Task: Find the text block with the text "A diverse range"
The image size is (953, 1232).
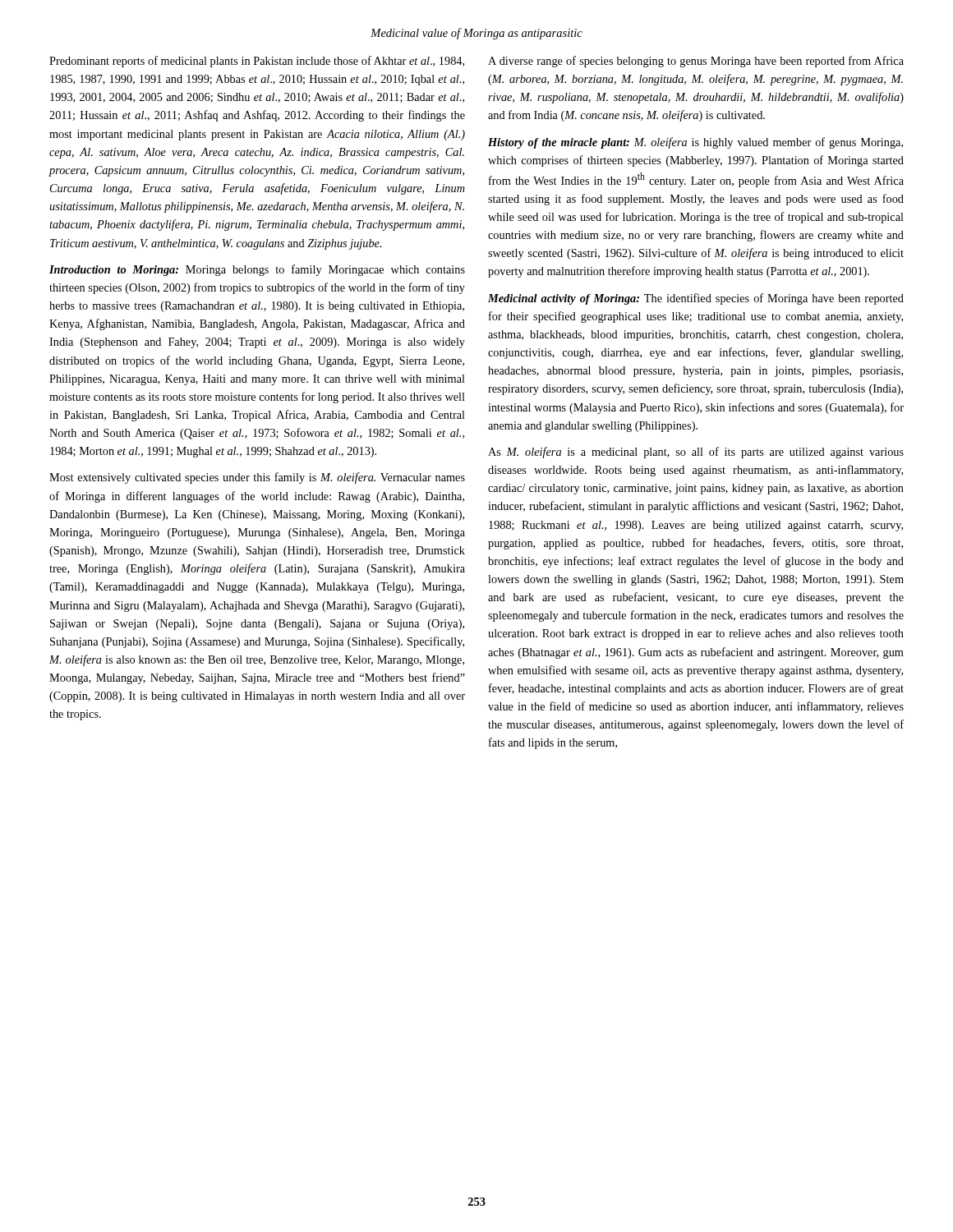Action: pos(696,88)
